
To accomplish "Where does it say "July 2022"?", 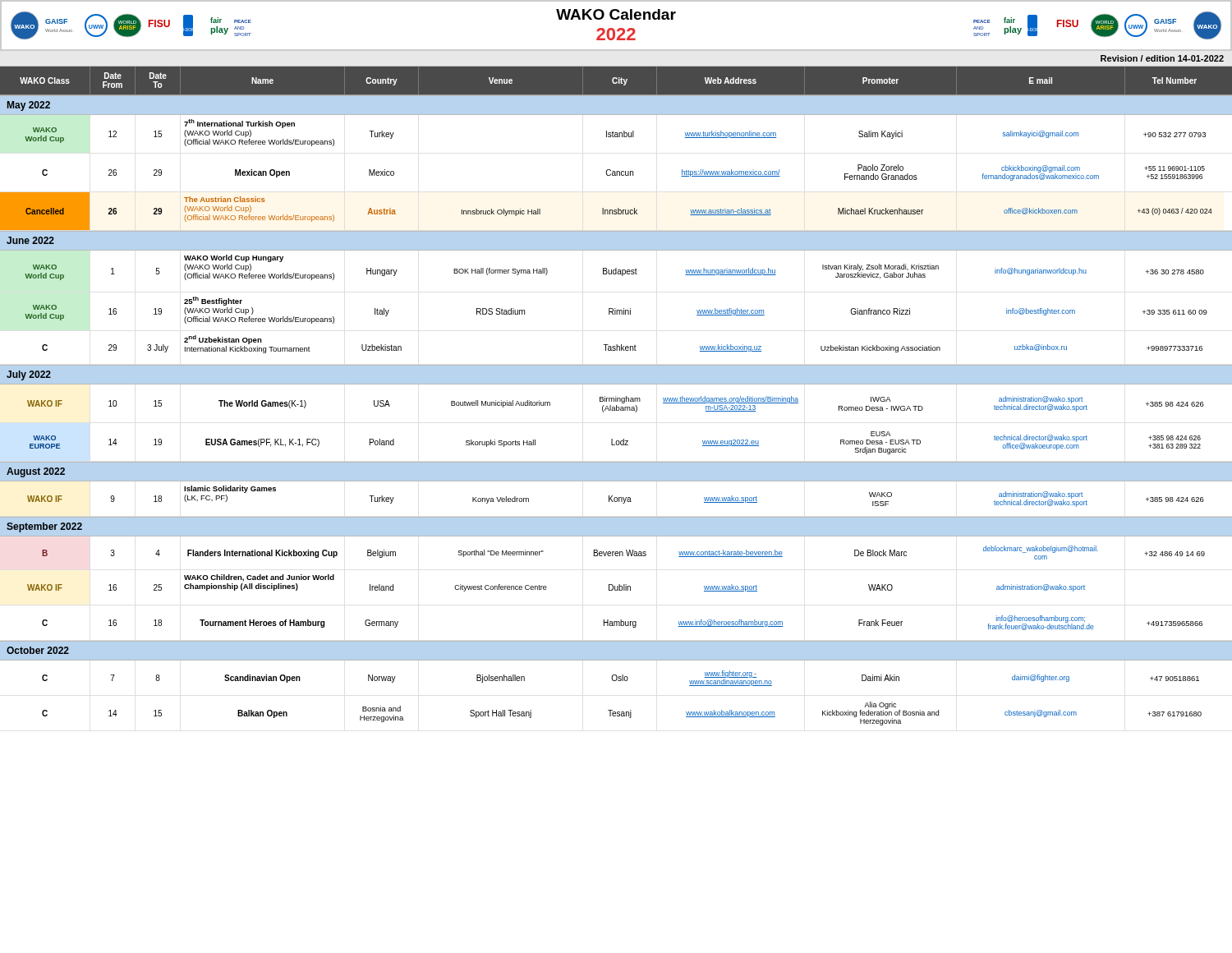I will click(29, 375).
